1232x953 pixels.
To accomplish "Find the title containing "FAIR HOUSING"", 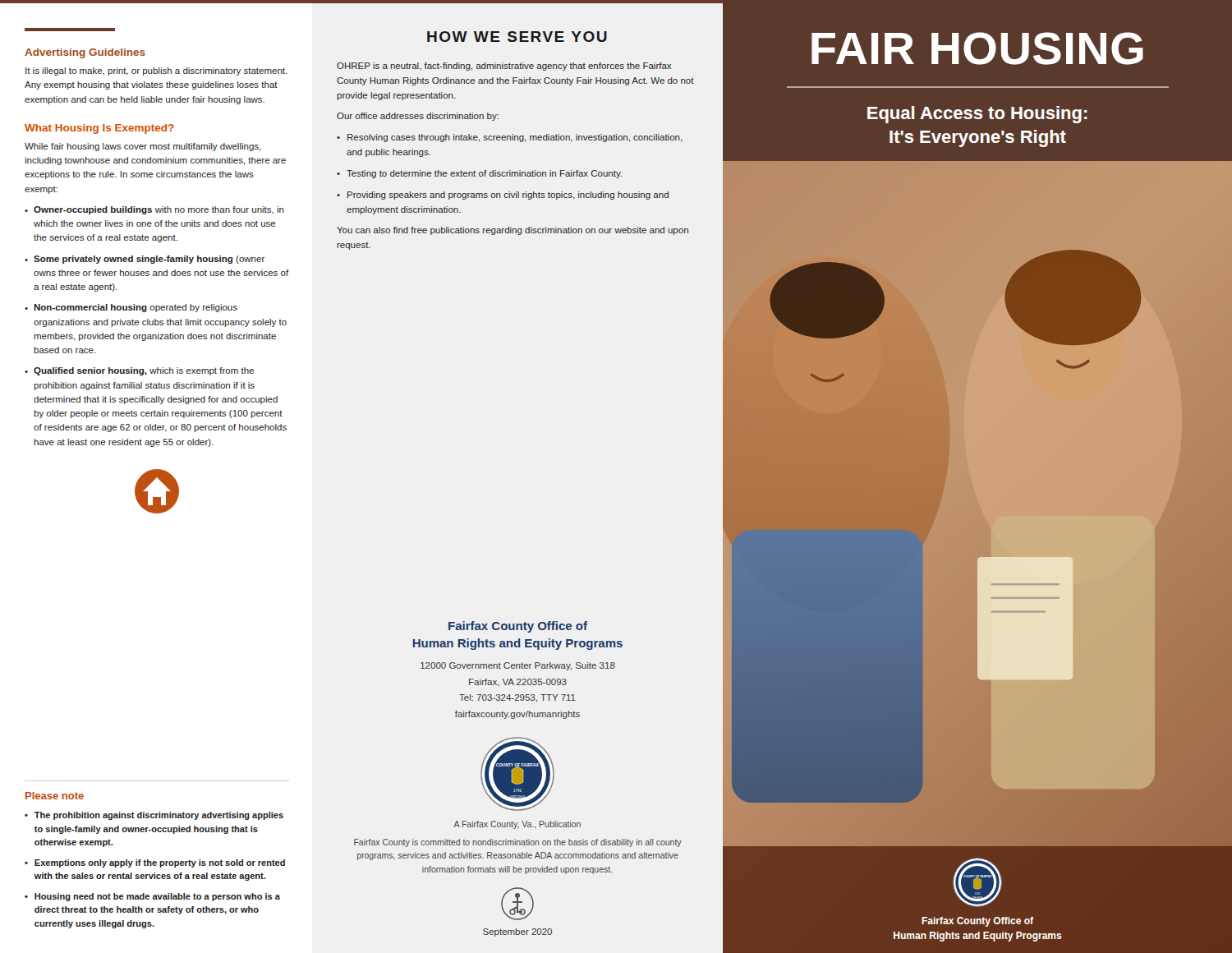I will click(977, 48).
